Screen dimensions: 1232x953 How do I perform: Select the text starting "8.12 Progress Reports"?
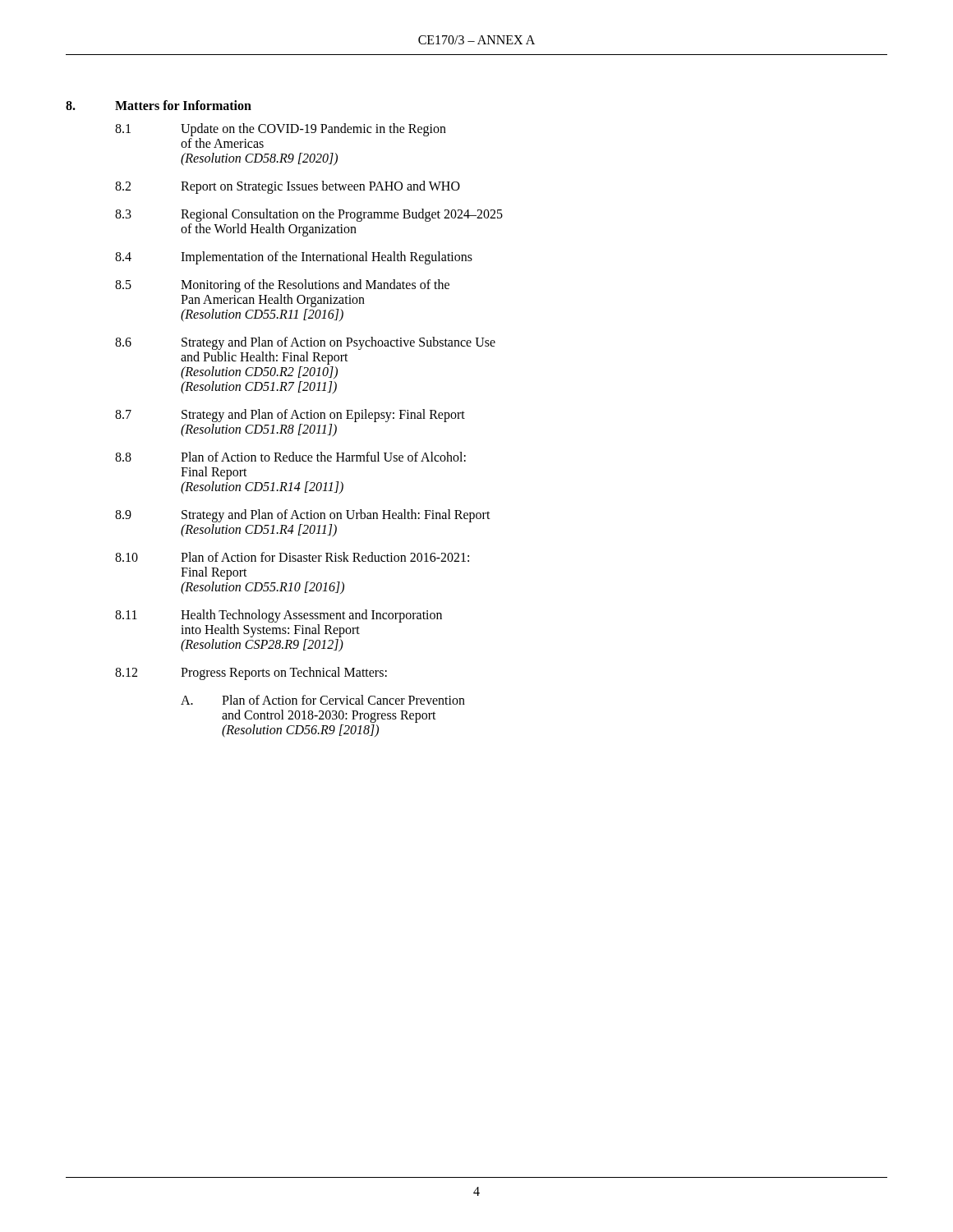click(x=251, y=673)
